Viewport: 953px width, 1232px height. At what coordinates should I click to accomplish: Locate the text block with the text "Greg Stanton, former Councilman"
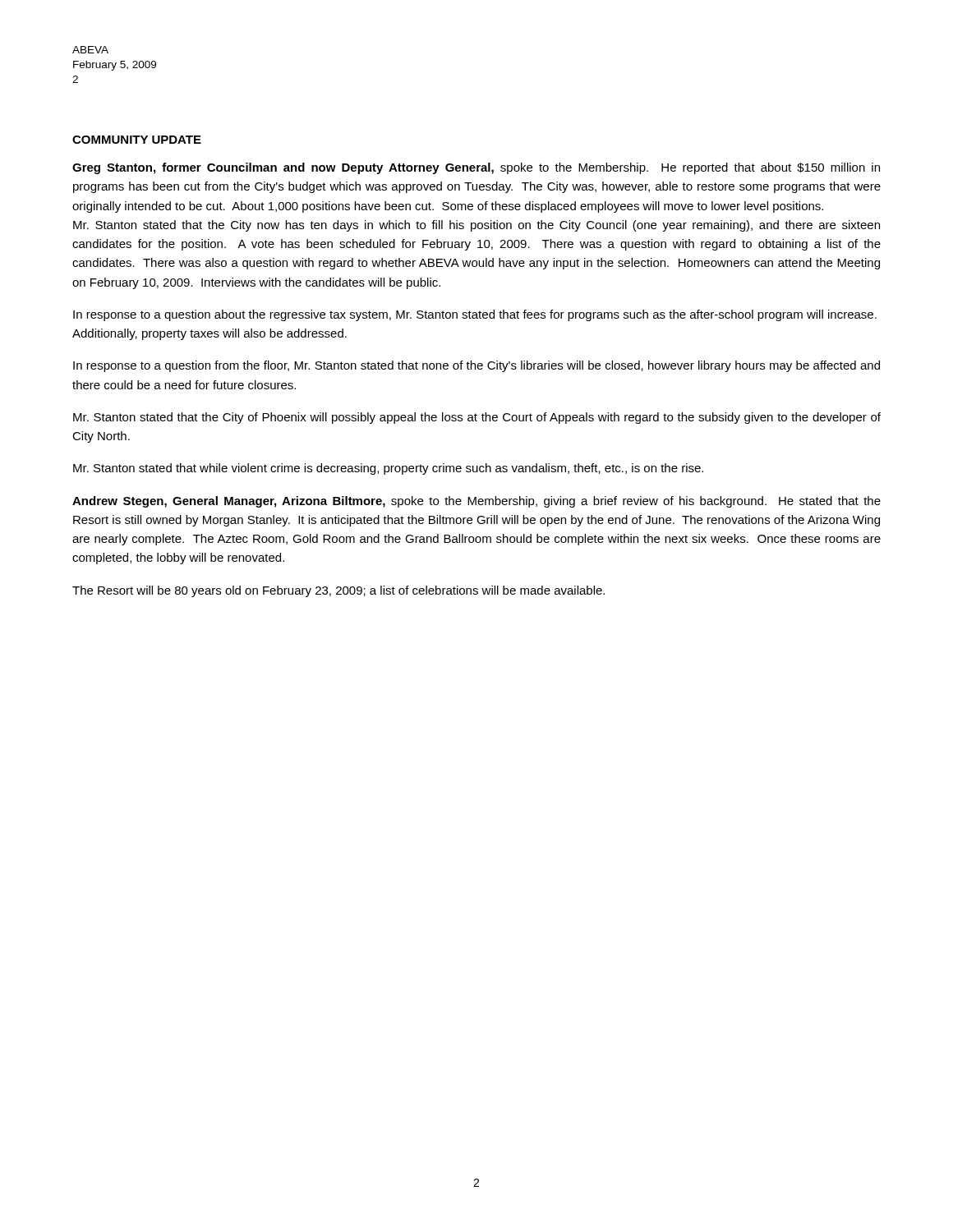[x=476, y=379]
